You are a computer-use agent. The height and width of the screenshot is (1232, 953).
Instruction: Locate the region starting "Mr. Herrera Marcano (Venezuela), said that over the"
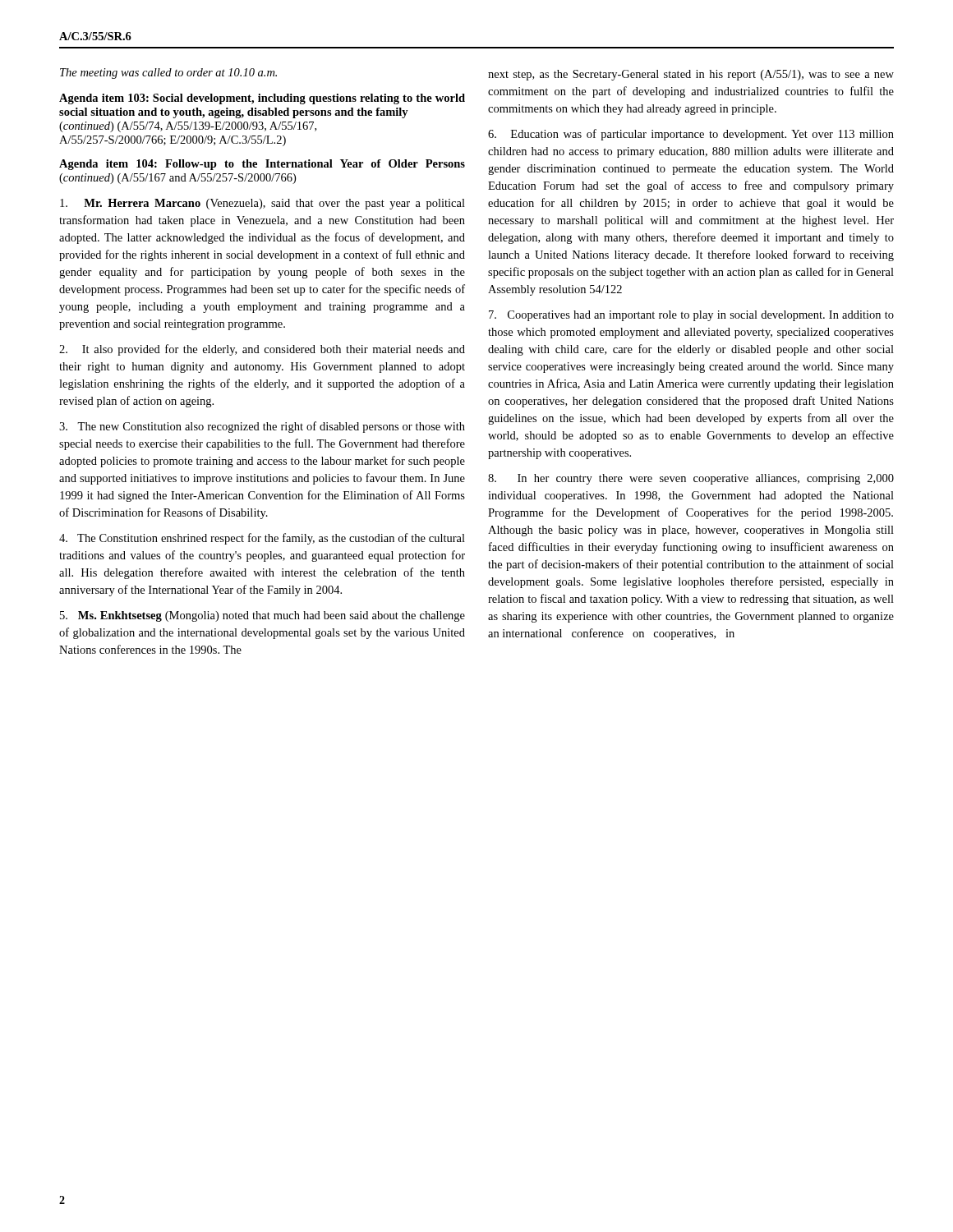click(x=262, y=263)
